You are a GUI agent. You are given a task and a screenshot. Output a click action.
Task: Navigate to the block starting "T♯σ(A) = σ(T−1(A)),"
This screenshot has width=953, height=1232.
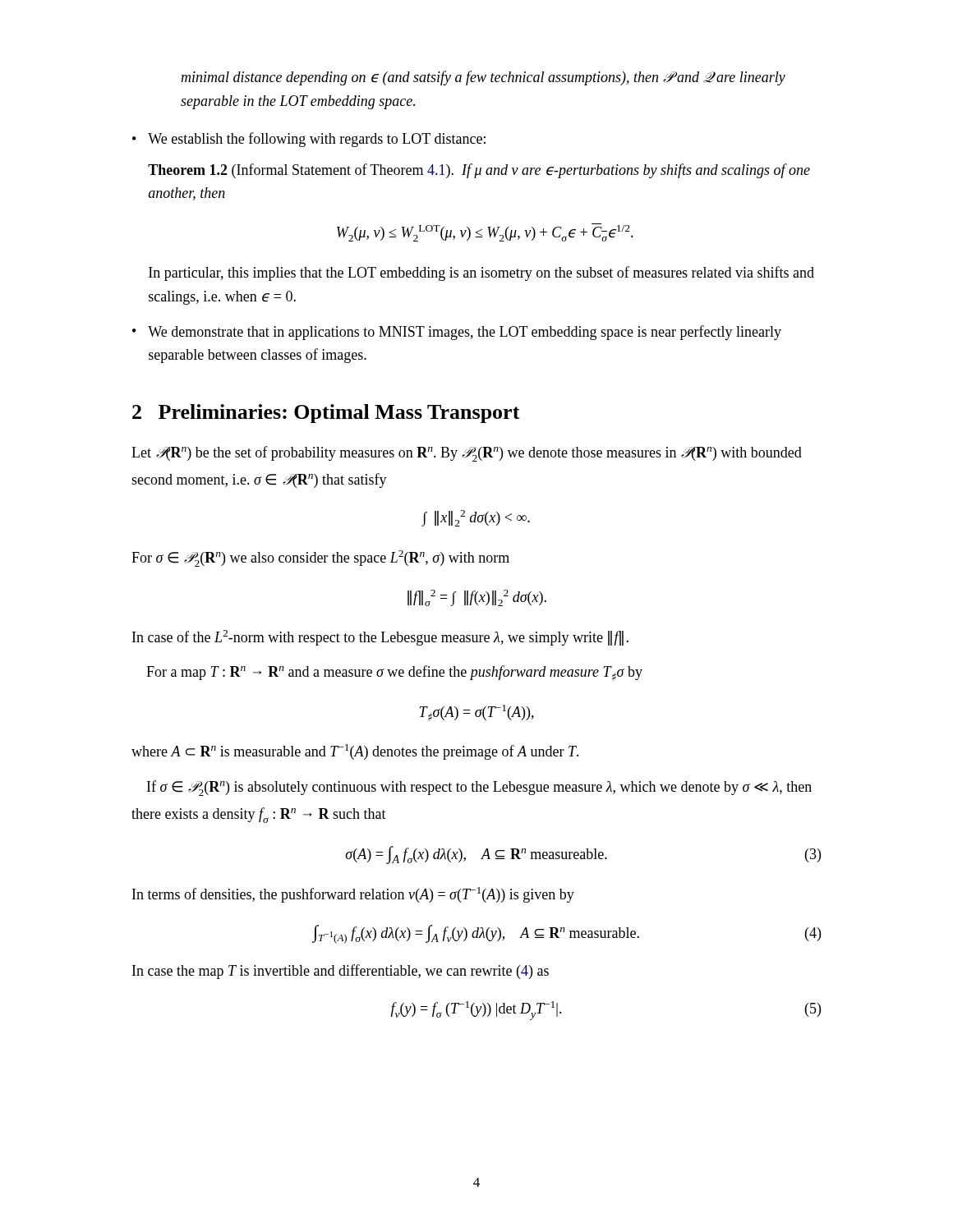pos(476,712)
